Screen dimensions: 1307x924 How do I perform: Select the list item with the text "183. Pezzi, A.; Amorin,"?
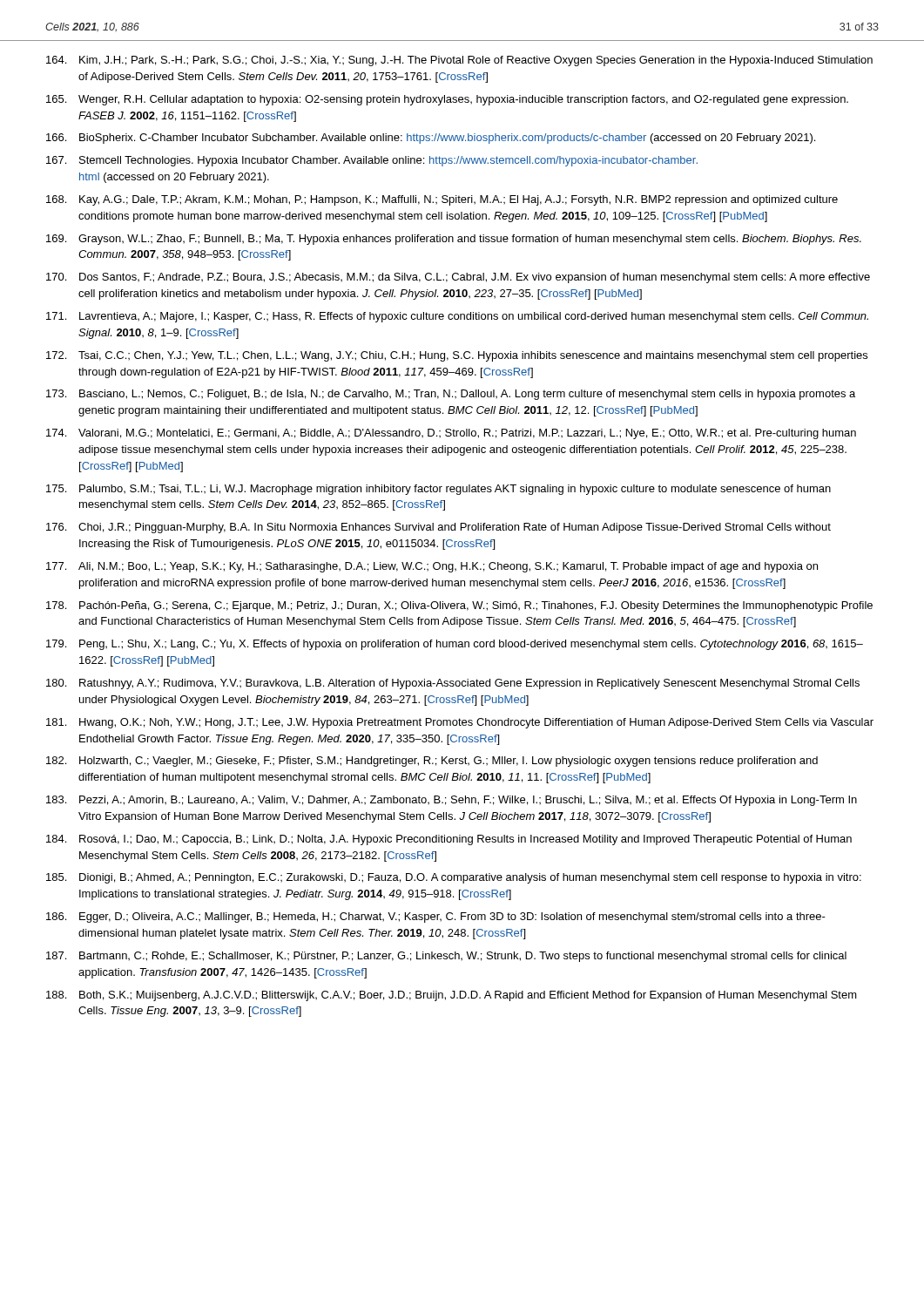[x=462, y=809]
